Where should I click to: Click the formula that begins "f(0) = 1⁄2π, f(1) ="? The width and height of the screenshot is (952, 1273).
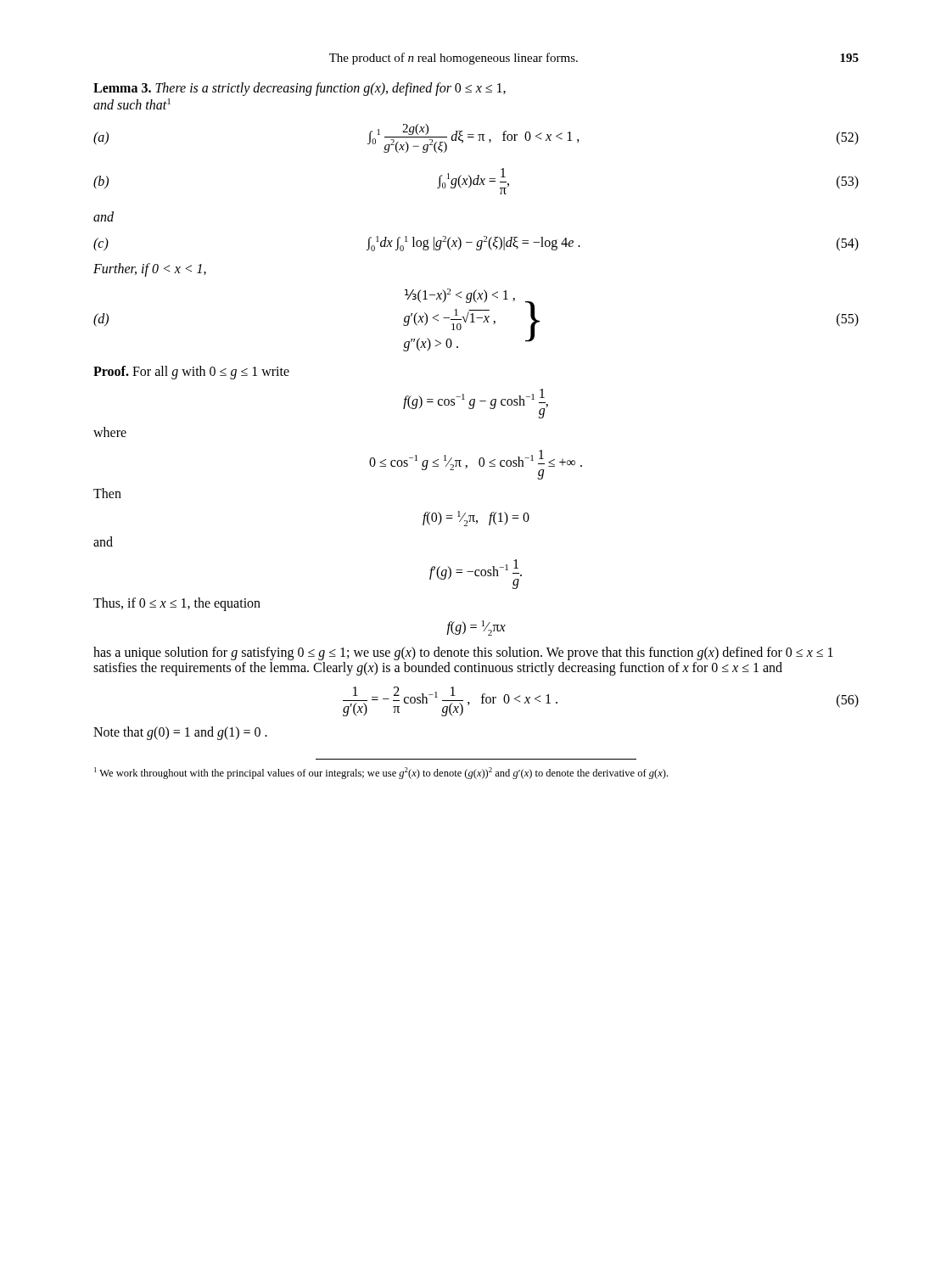click(x=476, y=518)
